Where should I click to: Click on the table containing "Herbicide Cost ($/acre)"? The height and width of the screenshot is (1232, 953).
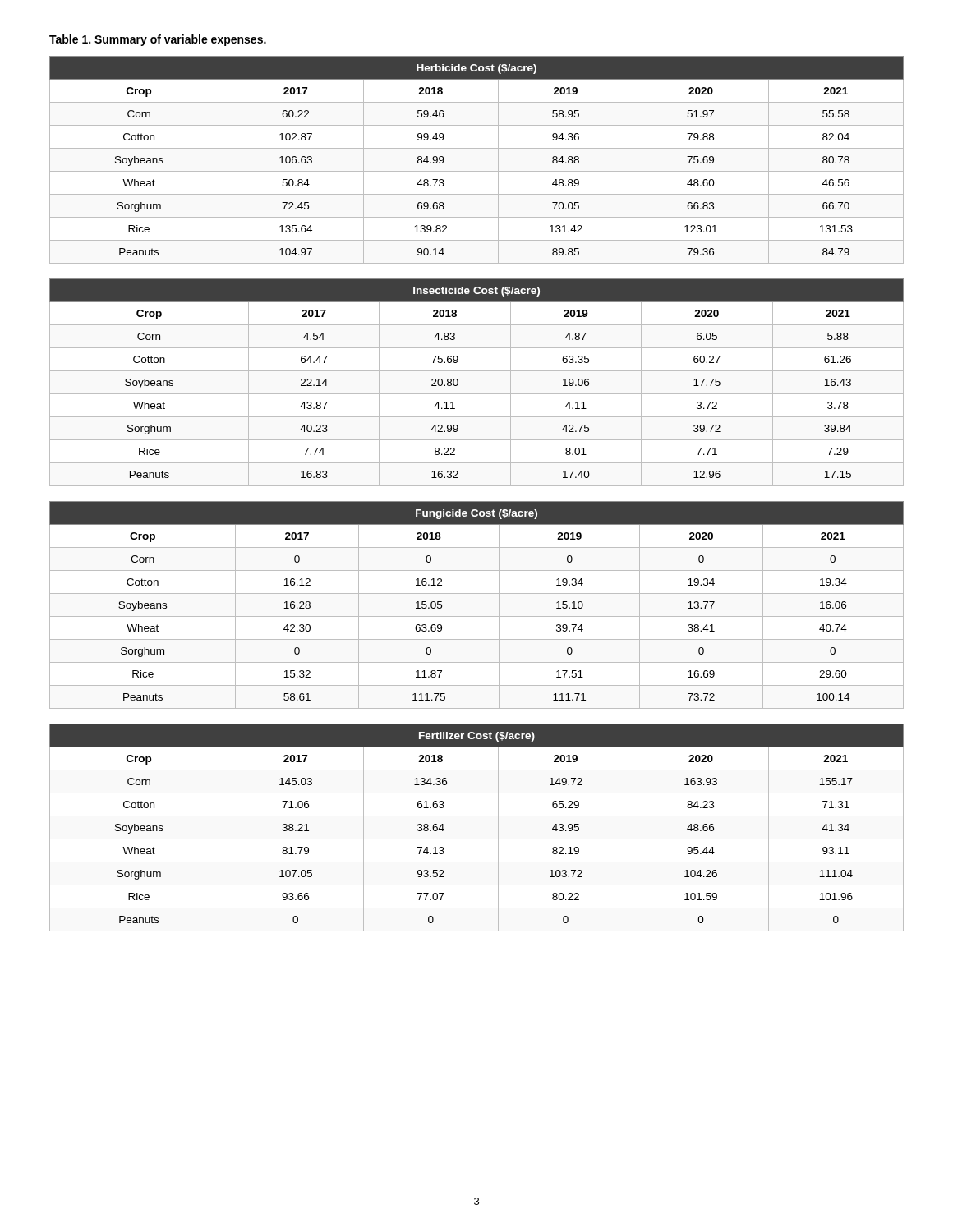click(x=476, y=160)
